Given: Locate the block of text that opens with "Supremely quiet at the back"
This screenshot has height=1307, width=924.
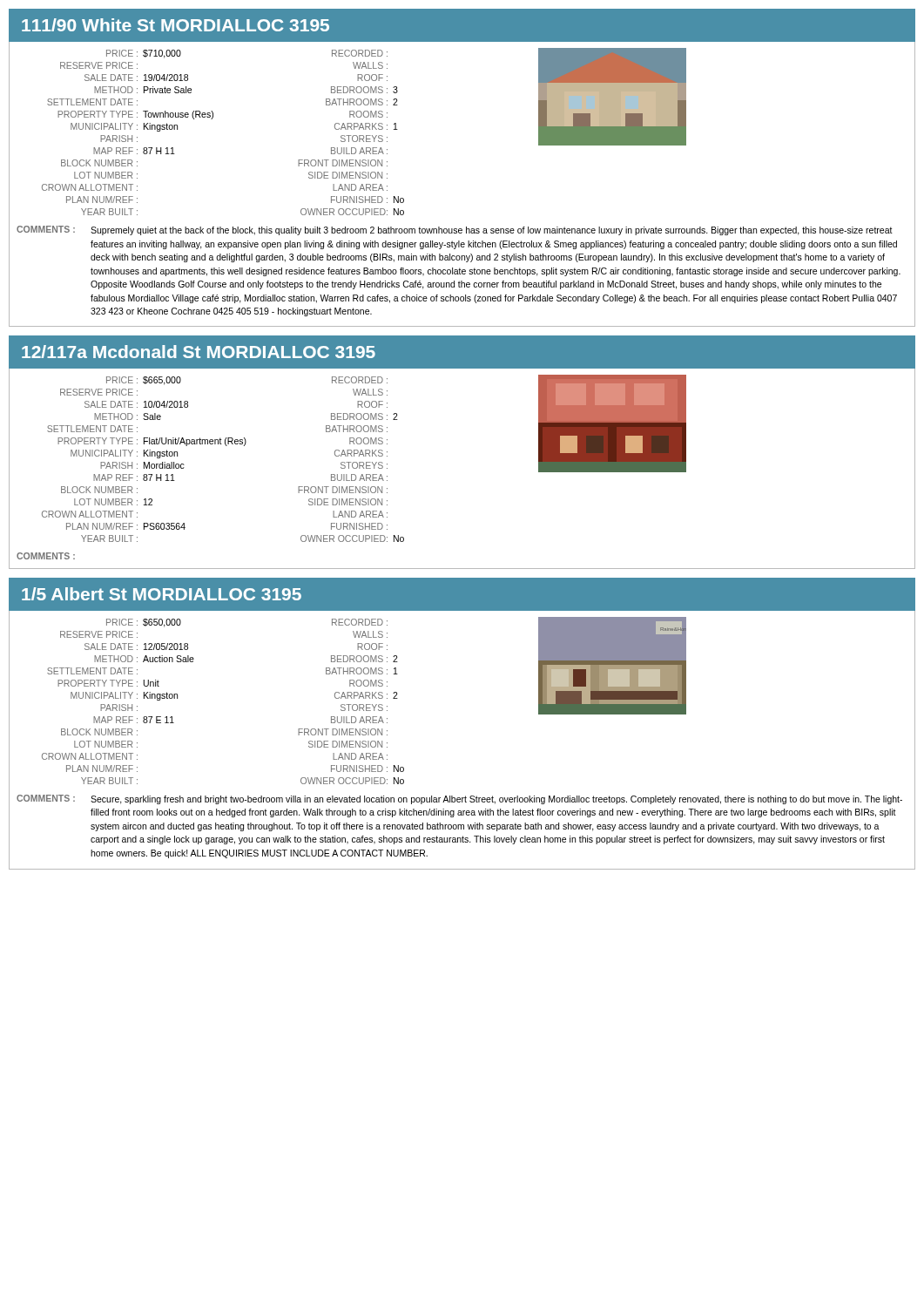Looking at the screenshot, I should coord(496,271).
